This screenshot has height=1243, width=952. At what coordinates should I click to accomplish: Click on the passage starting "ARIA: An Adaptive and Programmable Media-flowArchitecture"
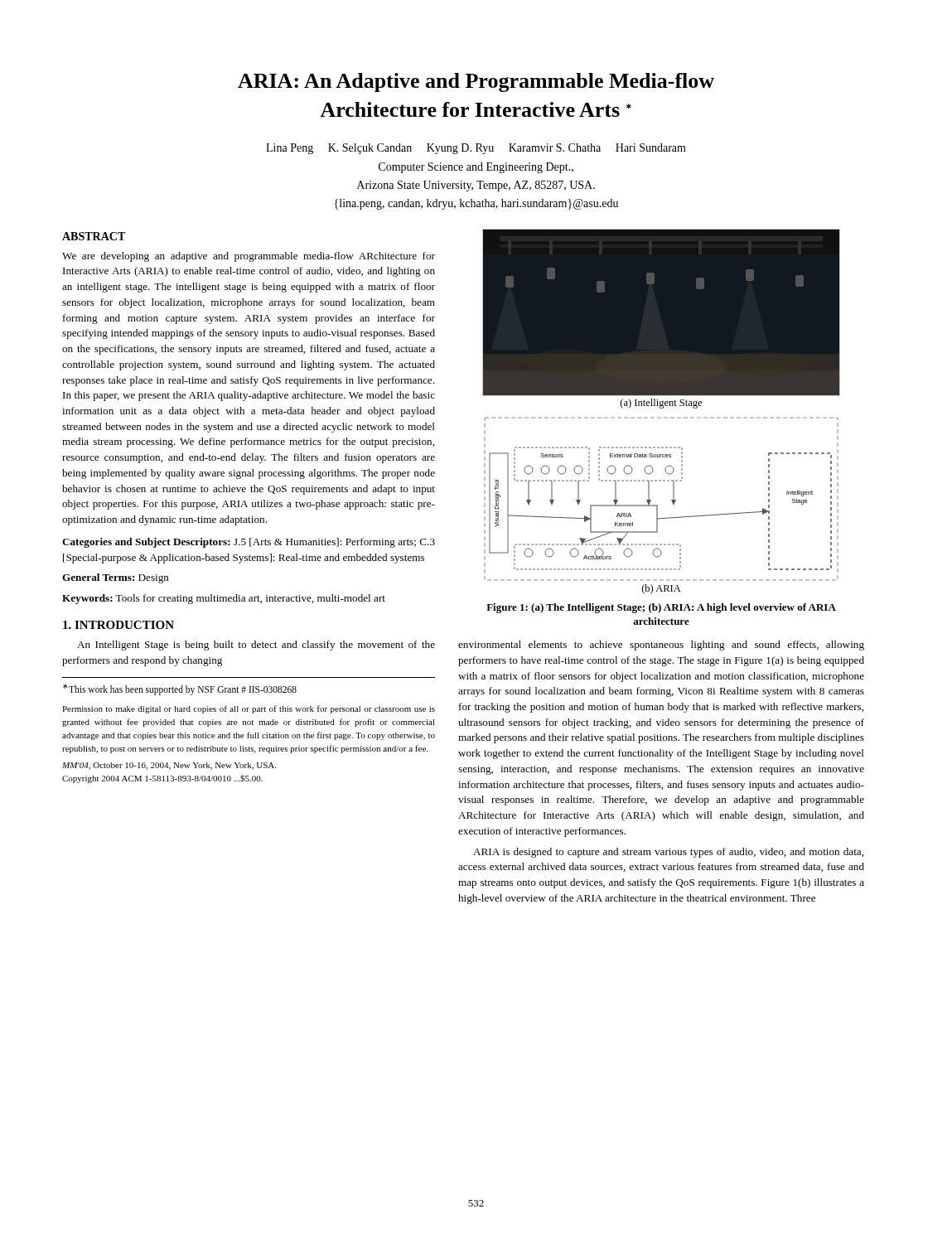pos(476,95)
